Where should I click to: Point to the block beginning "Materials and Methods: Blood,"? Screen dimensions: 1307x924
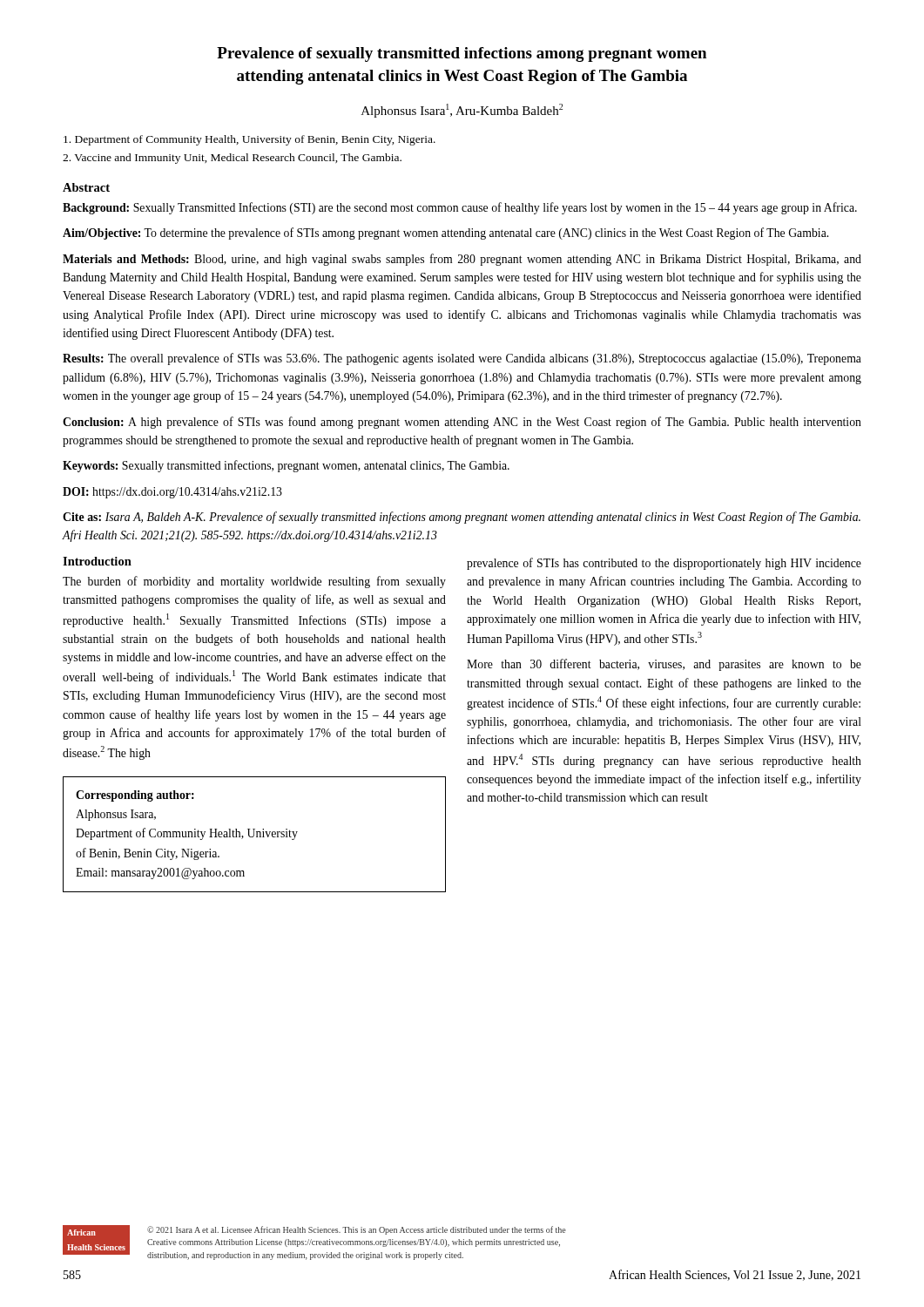pyautogui.click(x=462, y=296)
